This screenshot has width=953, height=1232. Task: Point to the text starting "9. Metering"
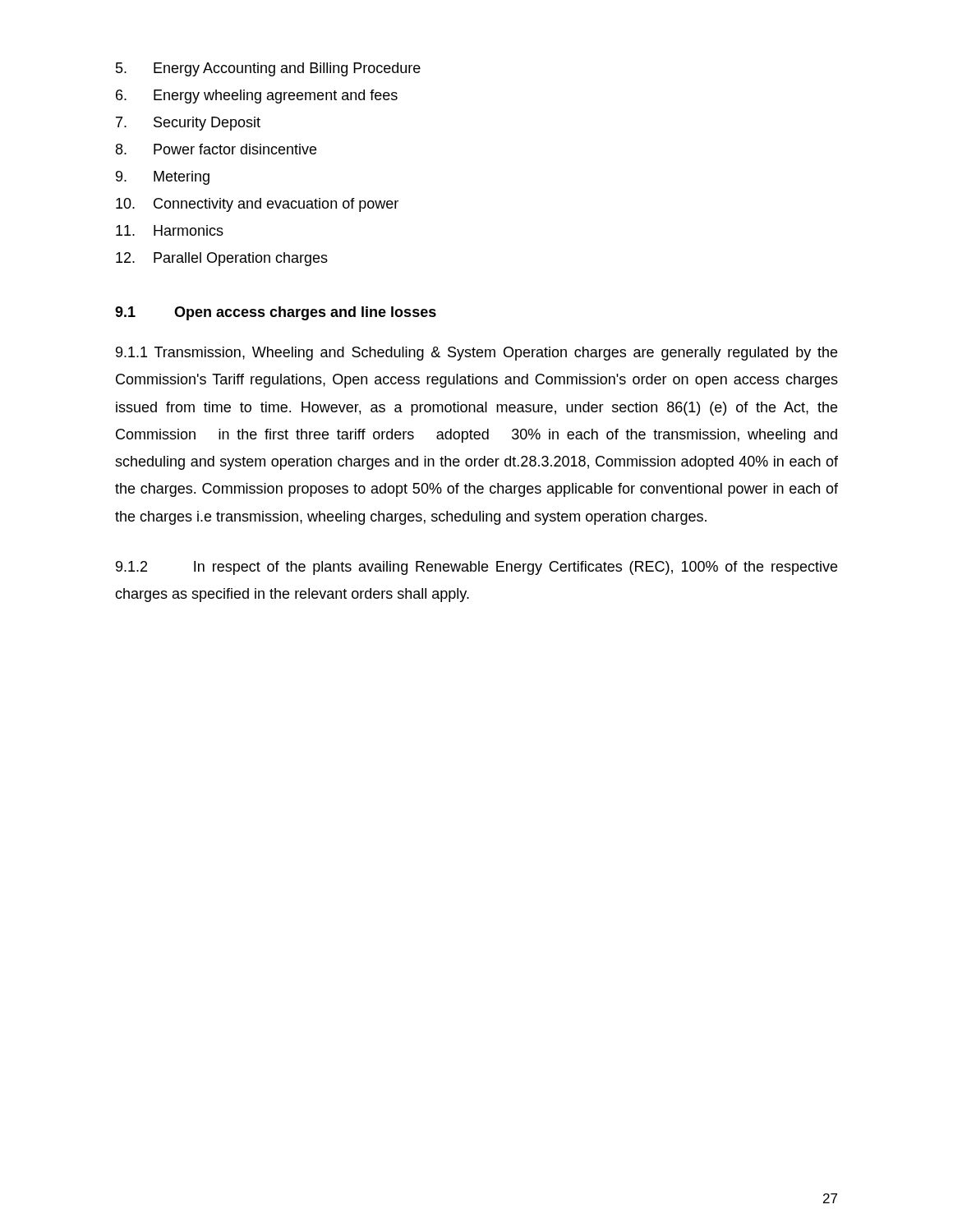coord(163,178)
